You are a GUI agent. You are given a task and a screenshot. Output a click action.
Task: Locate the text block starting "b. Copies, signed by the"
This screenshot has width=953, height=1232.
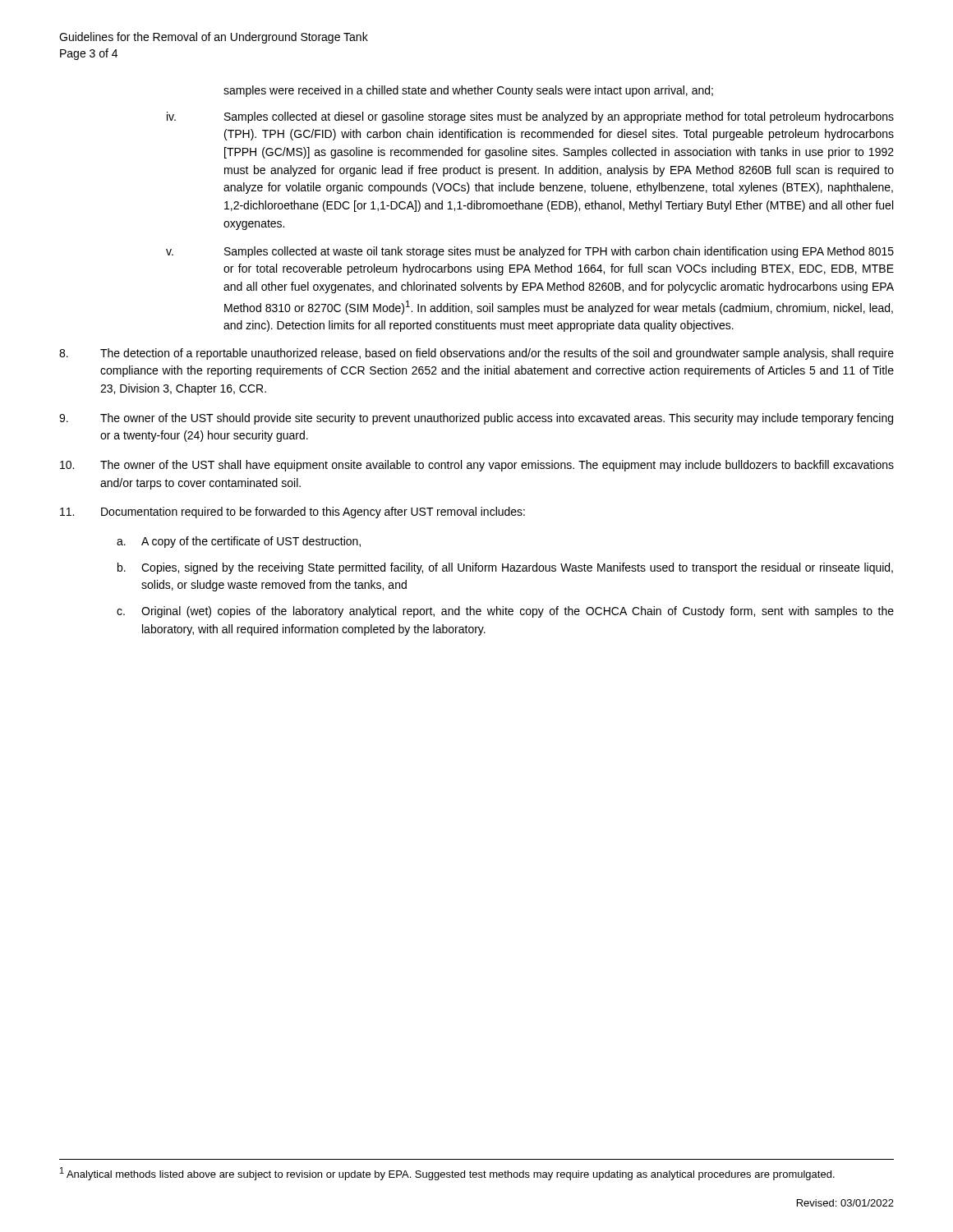pyautogui.click(x=505, y=577)
